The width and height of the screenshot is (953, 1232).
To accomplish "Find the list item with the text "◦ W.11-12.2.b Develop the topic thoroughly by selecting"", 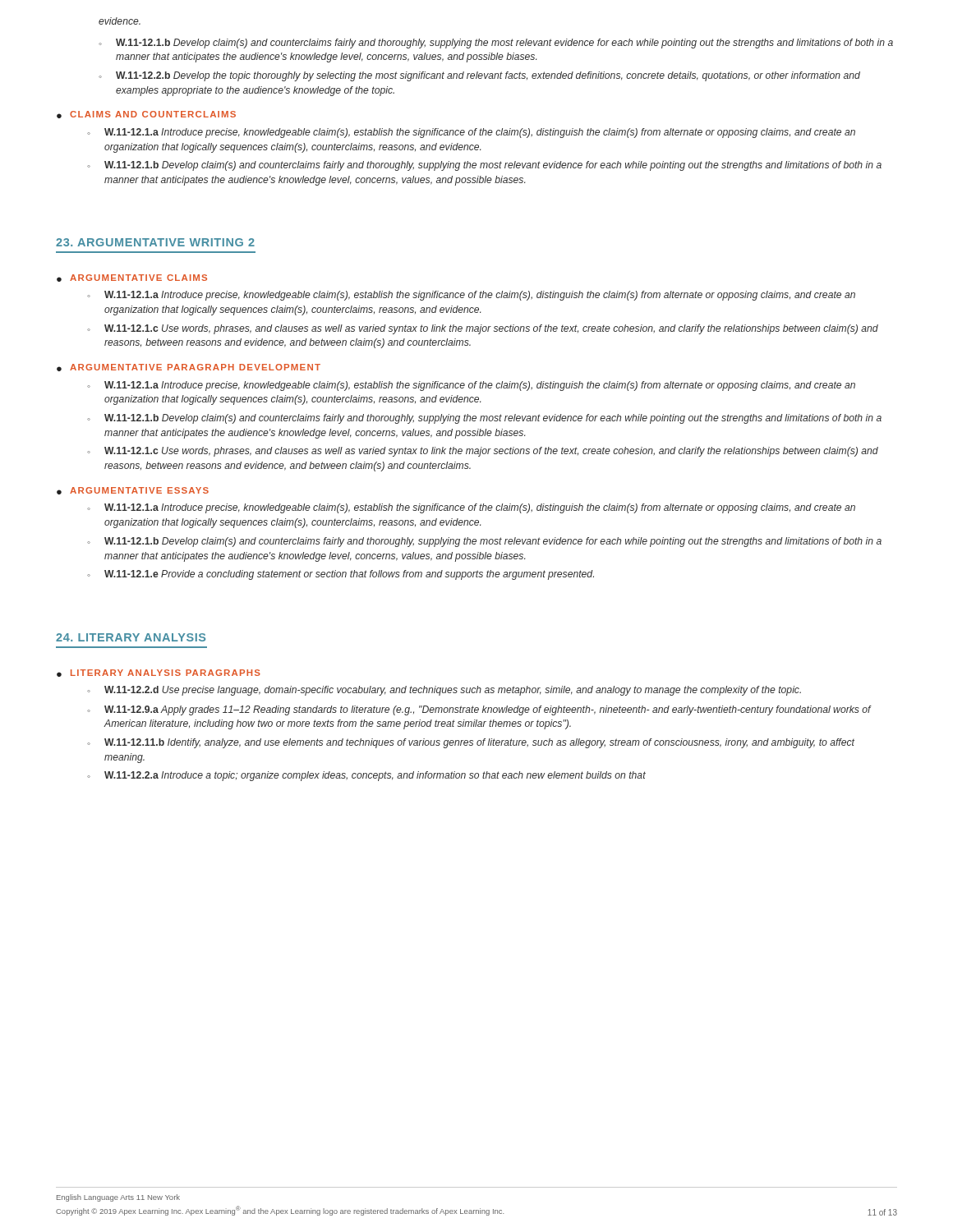I will pos(498,84).
